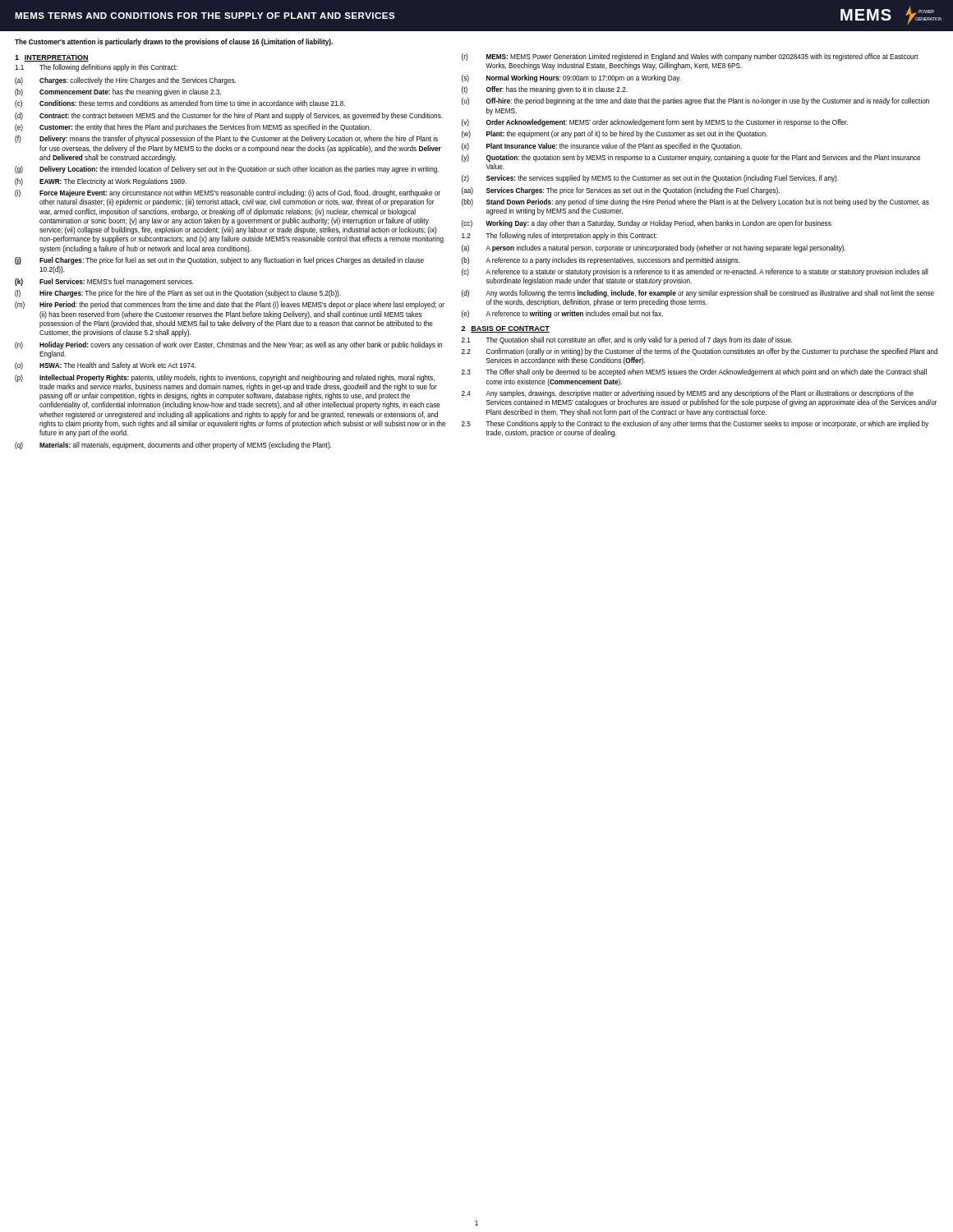953x1232 pixels.
Task: Point to the block beginning "(h) EAWR: The Electricity"
Action: (231, 182)
